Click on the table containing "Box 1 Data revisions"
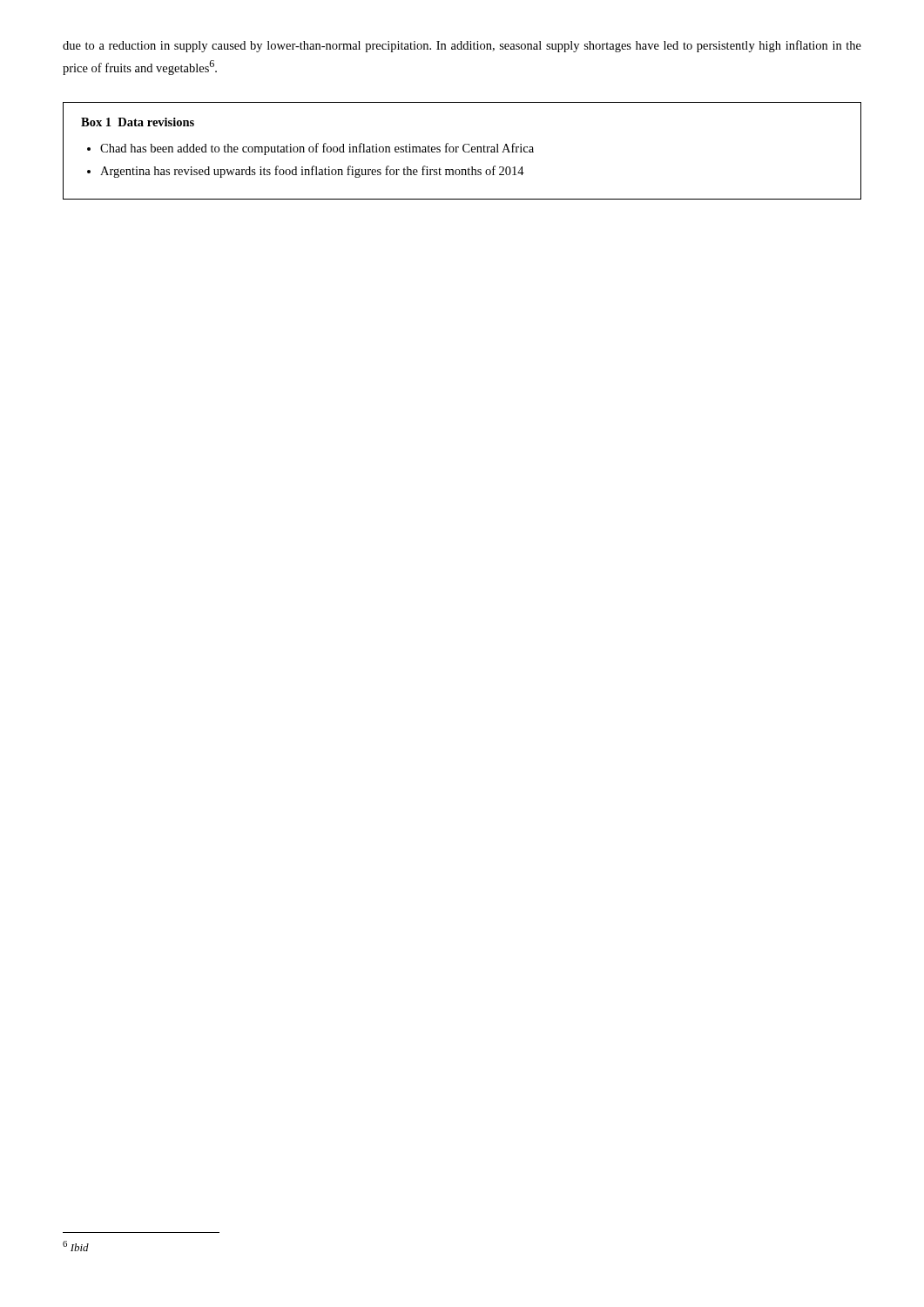 point(462,151)
